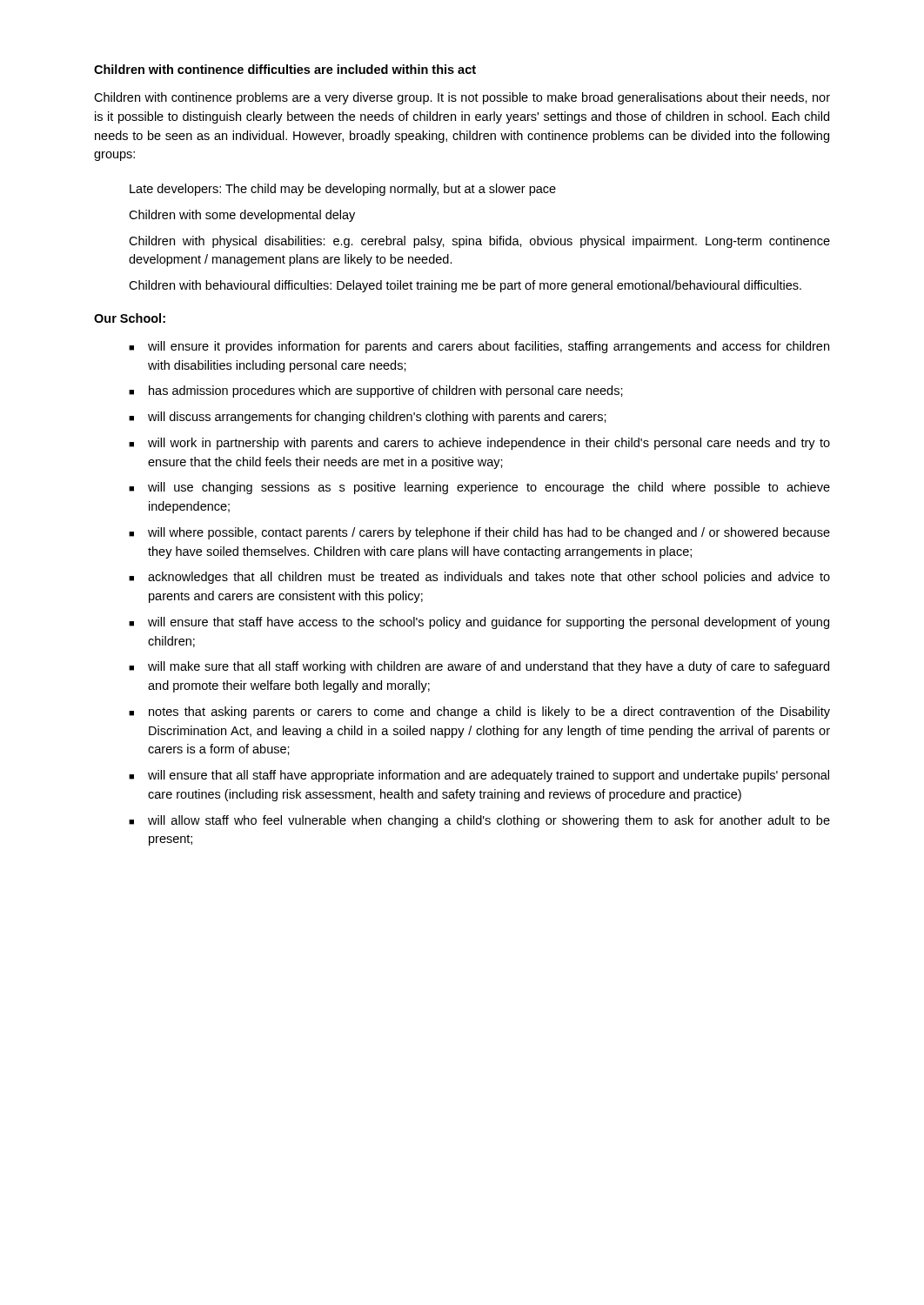The height and width of the screenshot is (1305, 924).
Task: Click the passage that begins "■ will where possible, contact parents /"
Action: pyautogui.click(x=479, y=542)
